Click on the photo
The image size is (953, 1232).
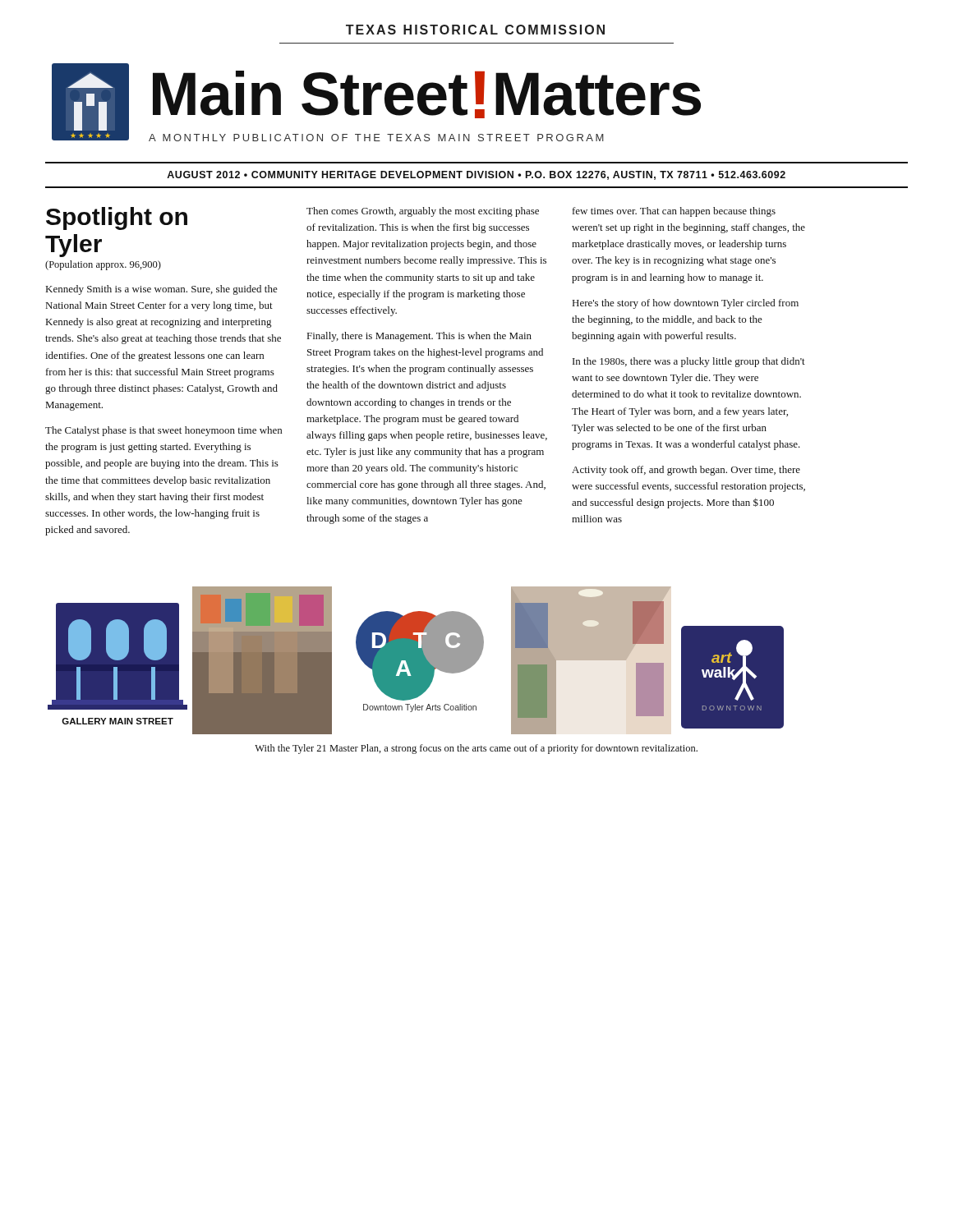[476, 641]
